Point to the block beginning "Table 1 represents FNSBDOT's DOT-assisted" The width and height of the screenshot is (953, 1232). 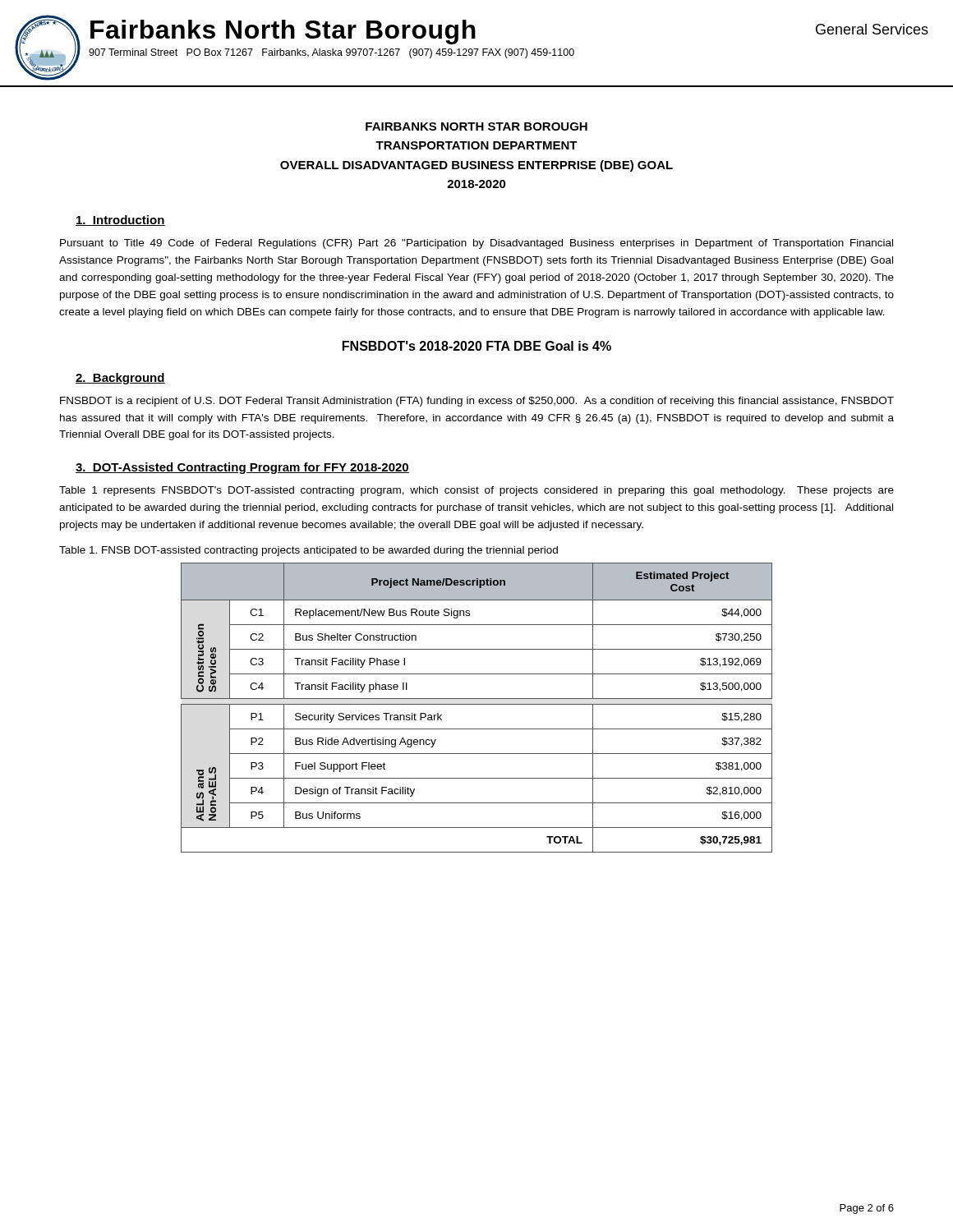[476, 507]
